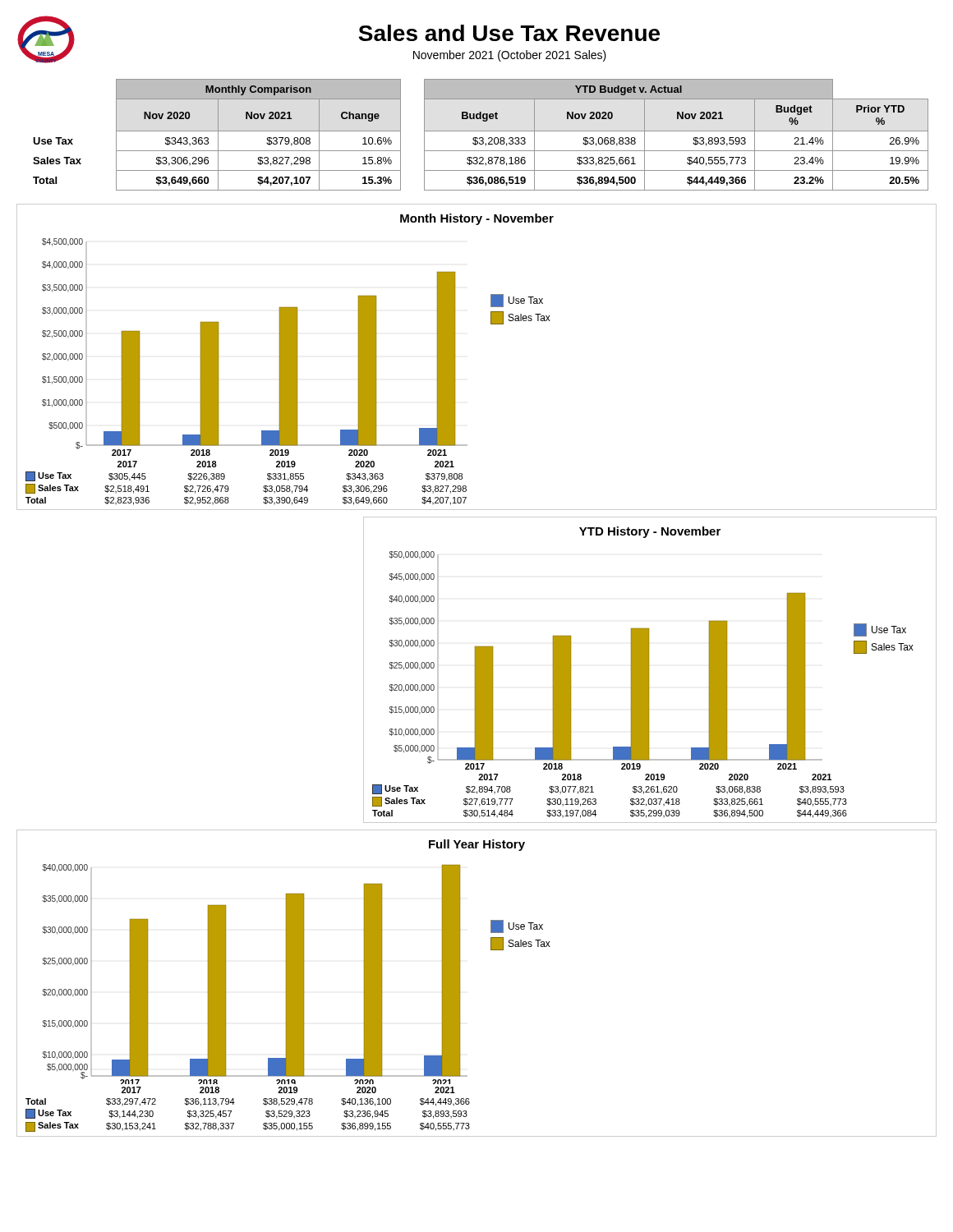Select the table that reads "Nov 2021"
Viewport: 953px width, 1232px height.
(476, 135)
